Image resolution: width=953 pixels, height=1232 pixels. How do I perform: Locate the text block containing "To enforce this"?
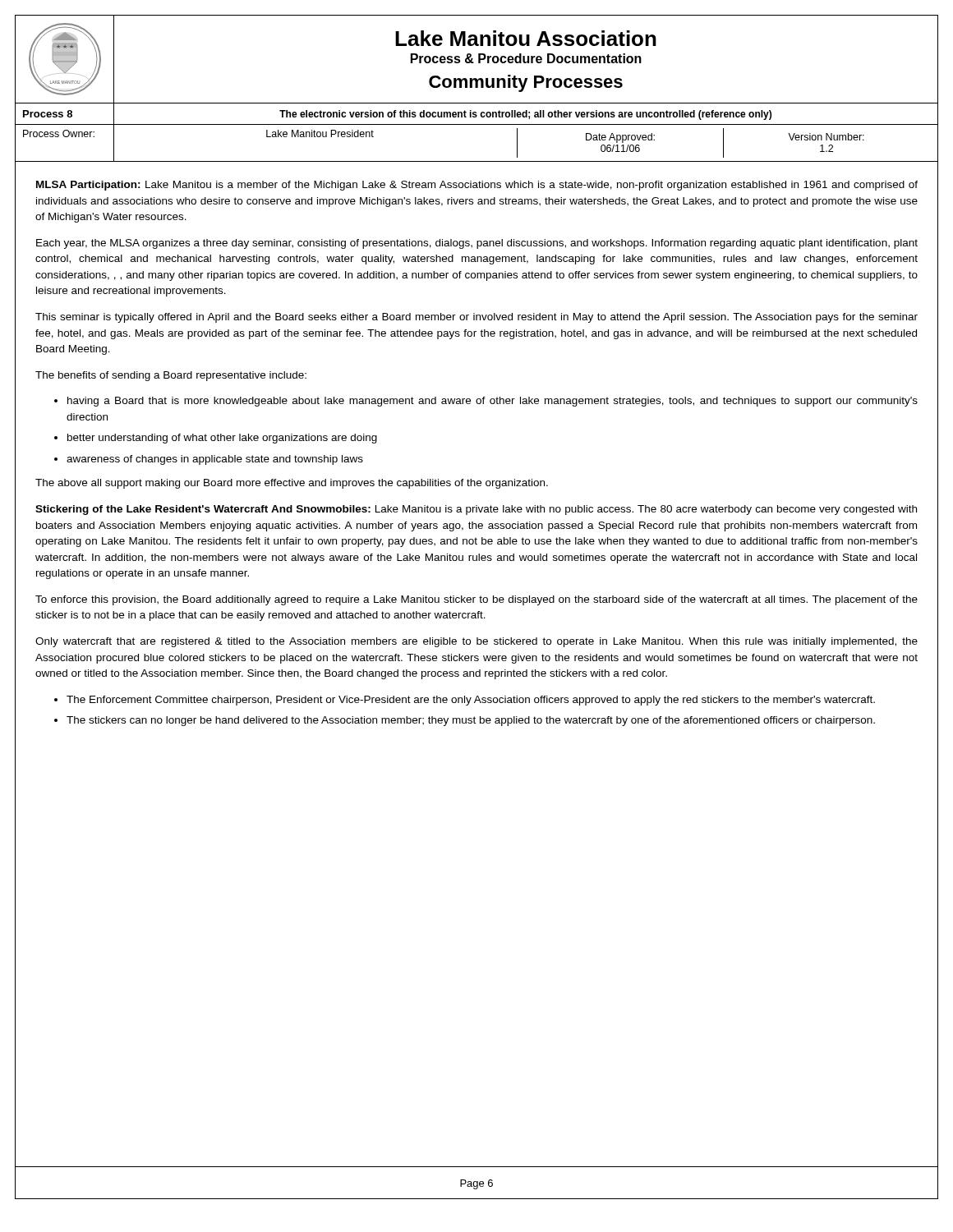[x=476, y=607]
